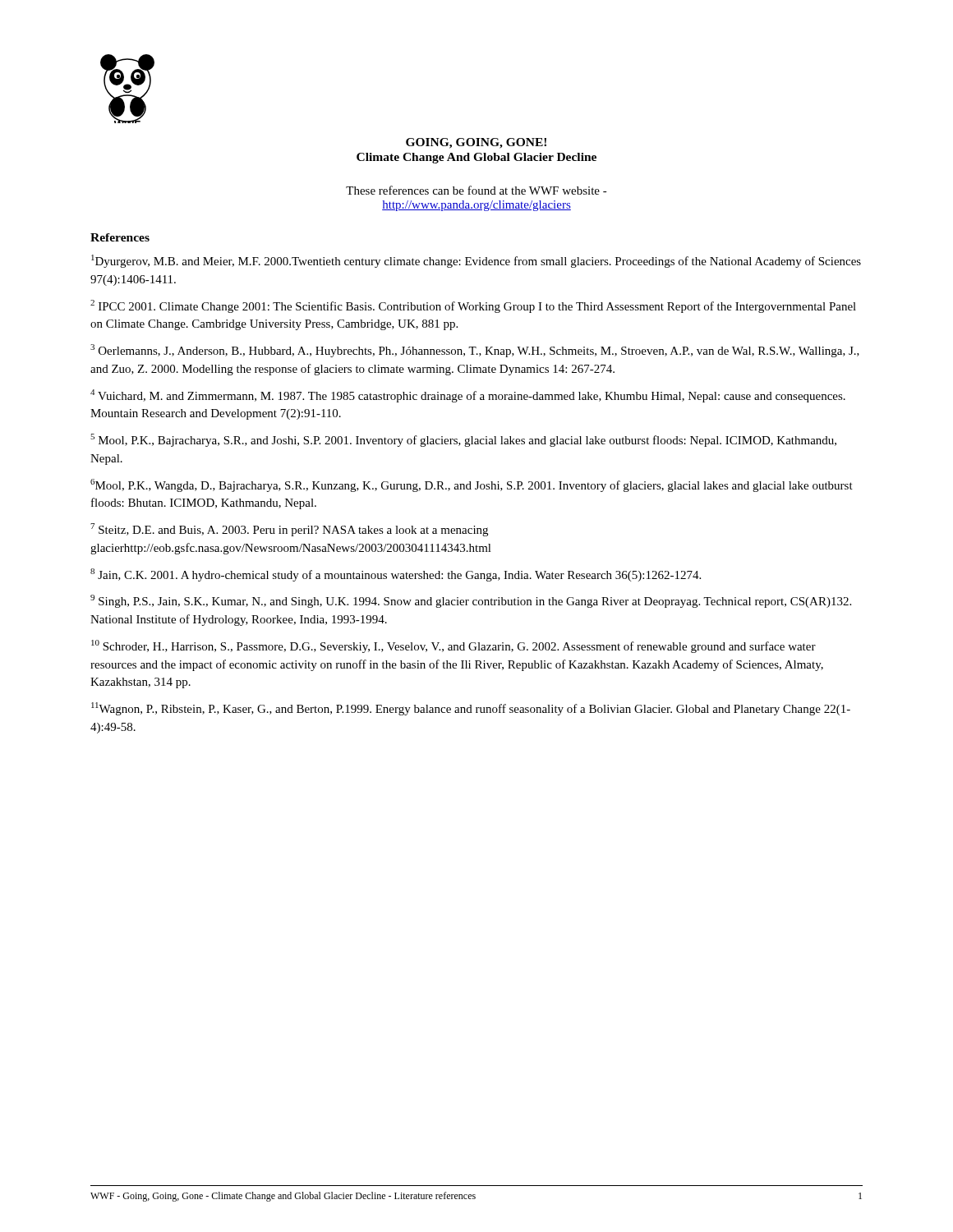Click the passage that begins "1Dyurgerov, M.B. and Meier, M.F. 2000.Twentieth century"
The height and width of the screenshot is (1232, 953).
[476, 269]
